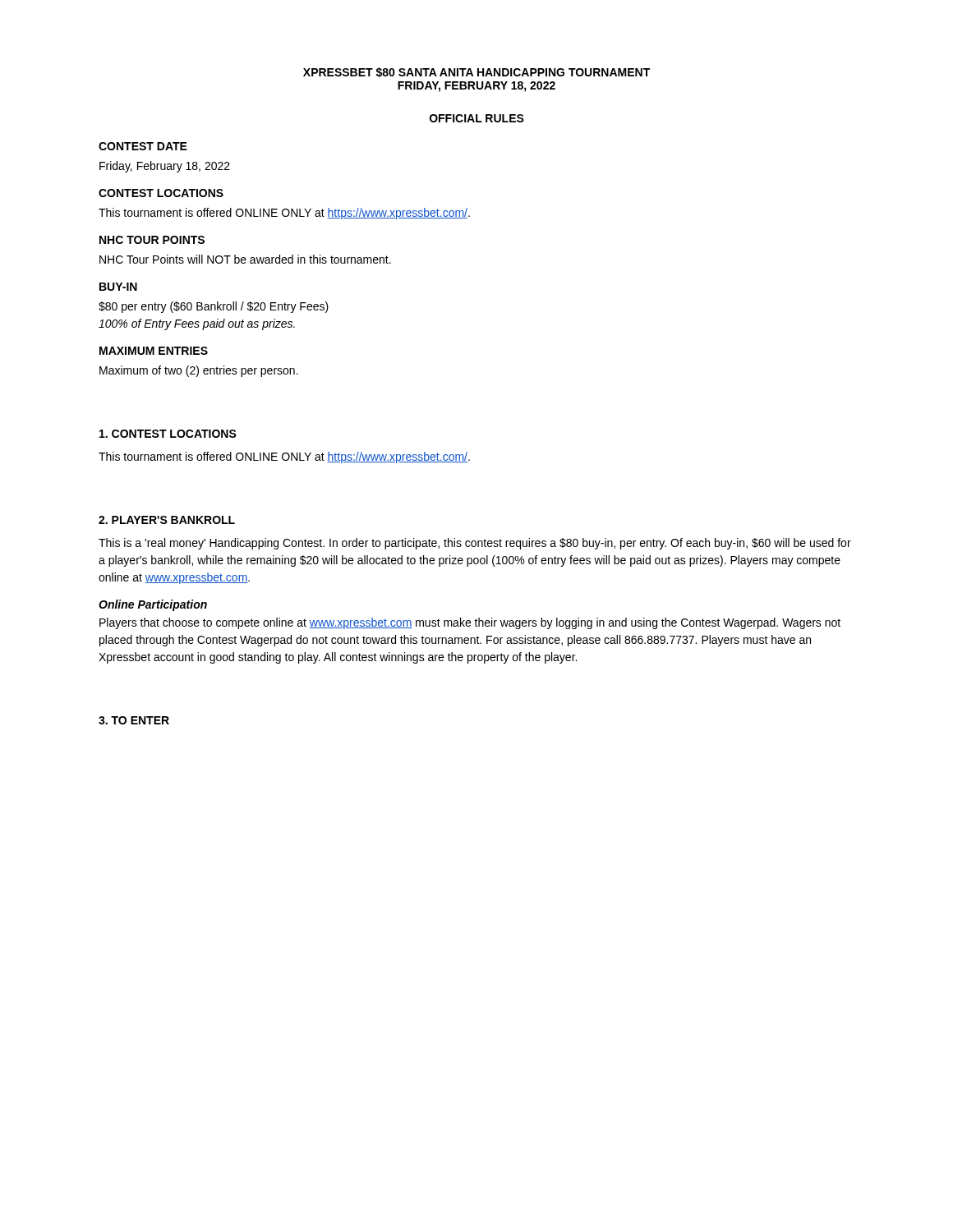
Task: Locate the text "Online Participation"
Action: pos(153,604)
